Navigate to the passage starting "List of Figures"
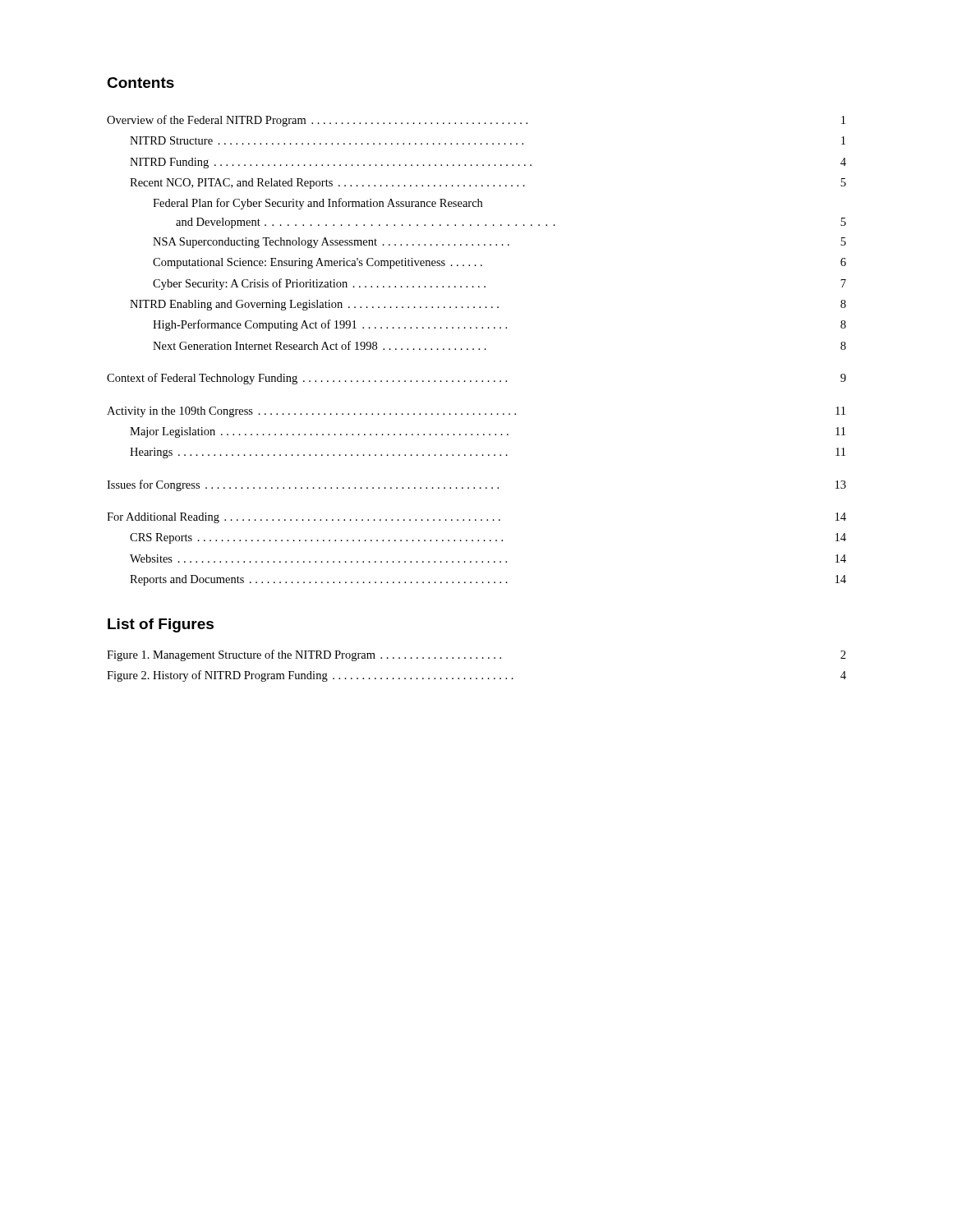The image size is (953, 1232). point(161,623)
